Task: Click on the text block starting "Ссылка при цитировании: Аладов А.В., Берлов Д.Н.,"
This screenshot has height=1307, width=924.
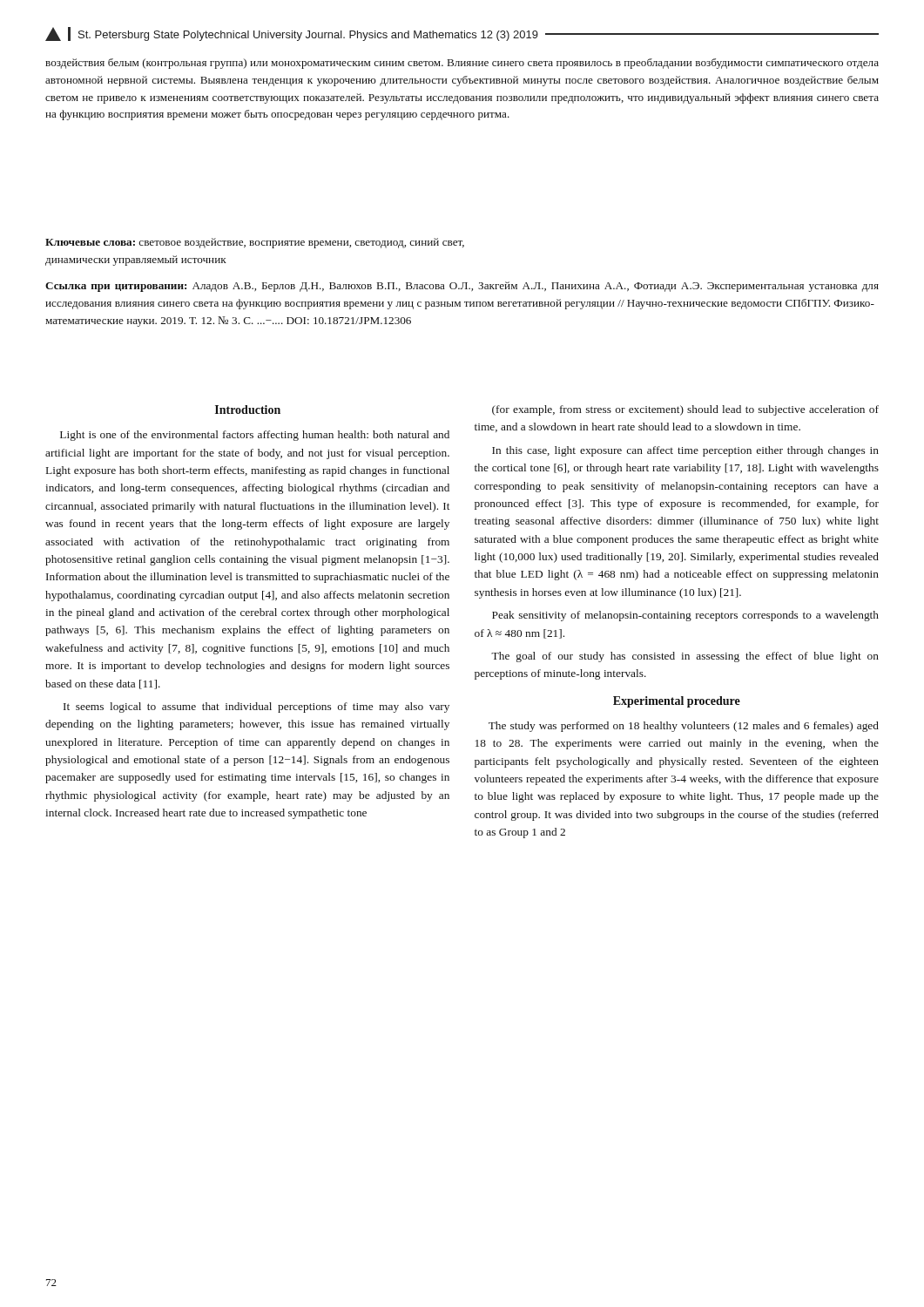Action: pos(462,303)
